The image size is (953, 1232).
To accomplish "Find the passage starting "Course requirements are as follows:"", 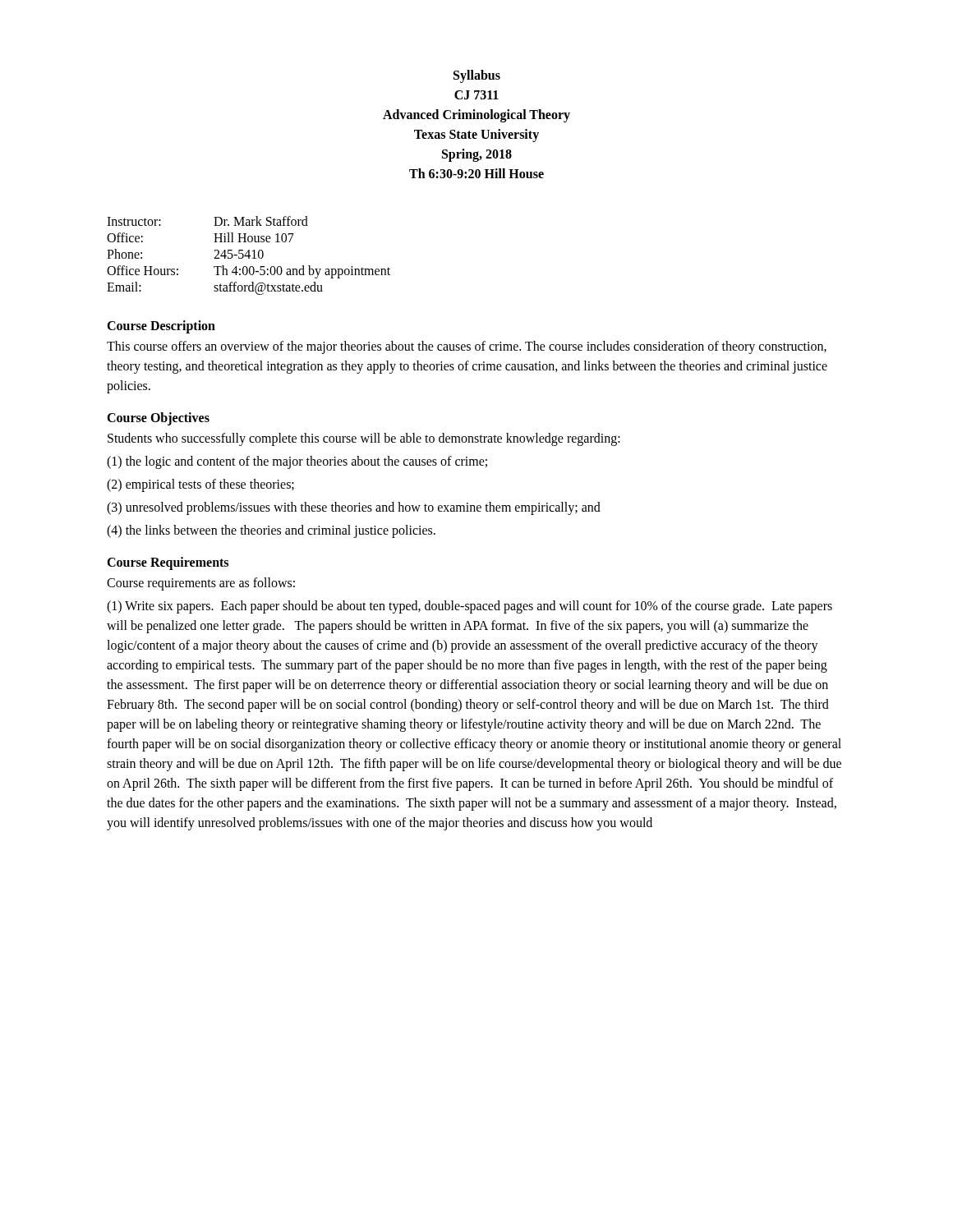I will pyautogui.click(x=201, y=583).
